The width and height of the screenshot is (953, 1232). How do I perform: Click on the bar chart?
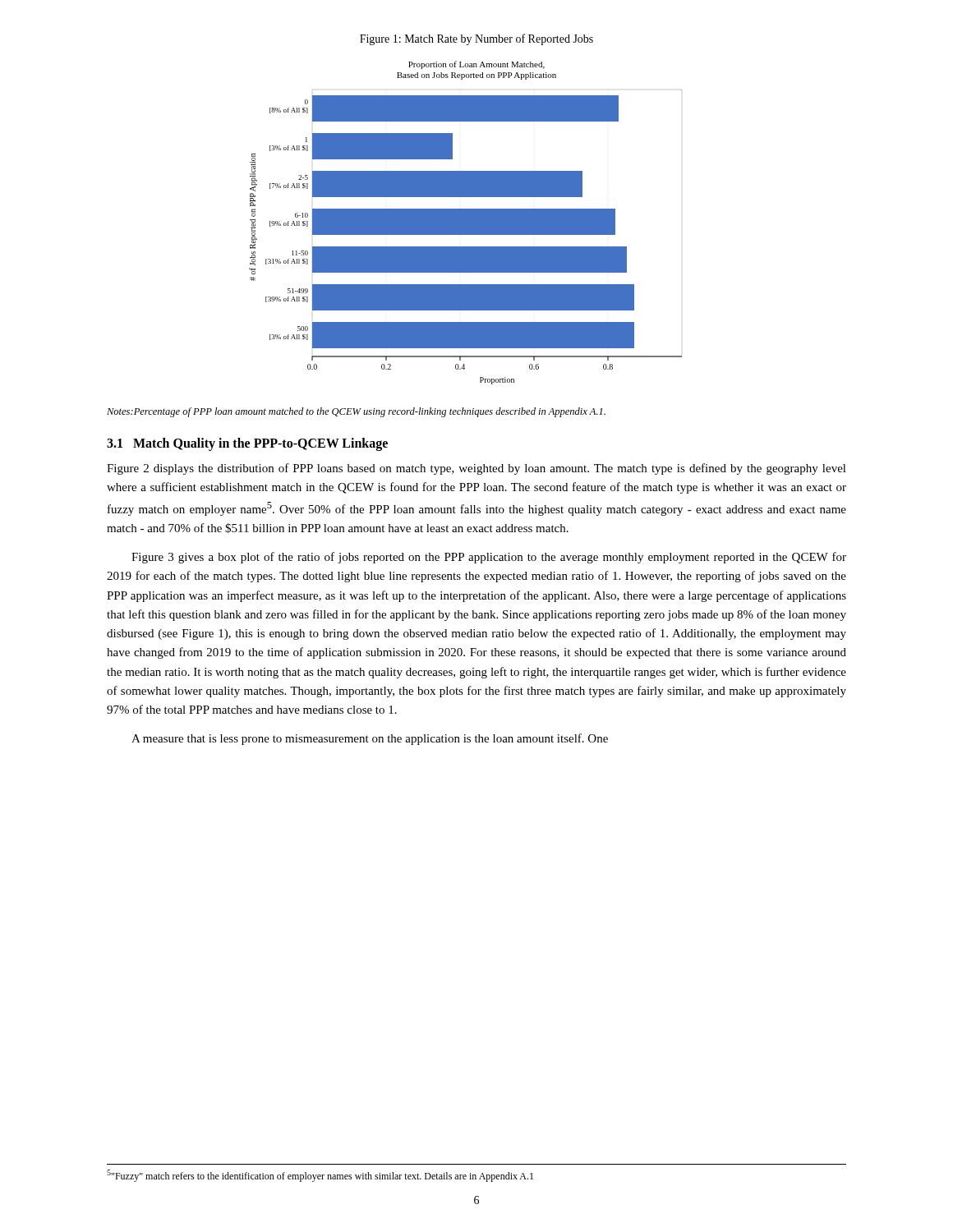pyautogui.click(x=476, y=227)
